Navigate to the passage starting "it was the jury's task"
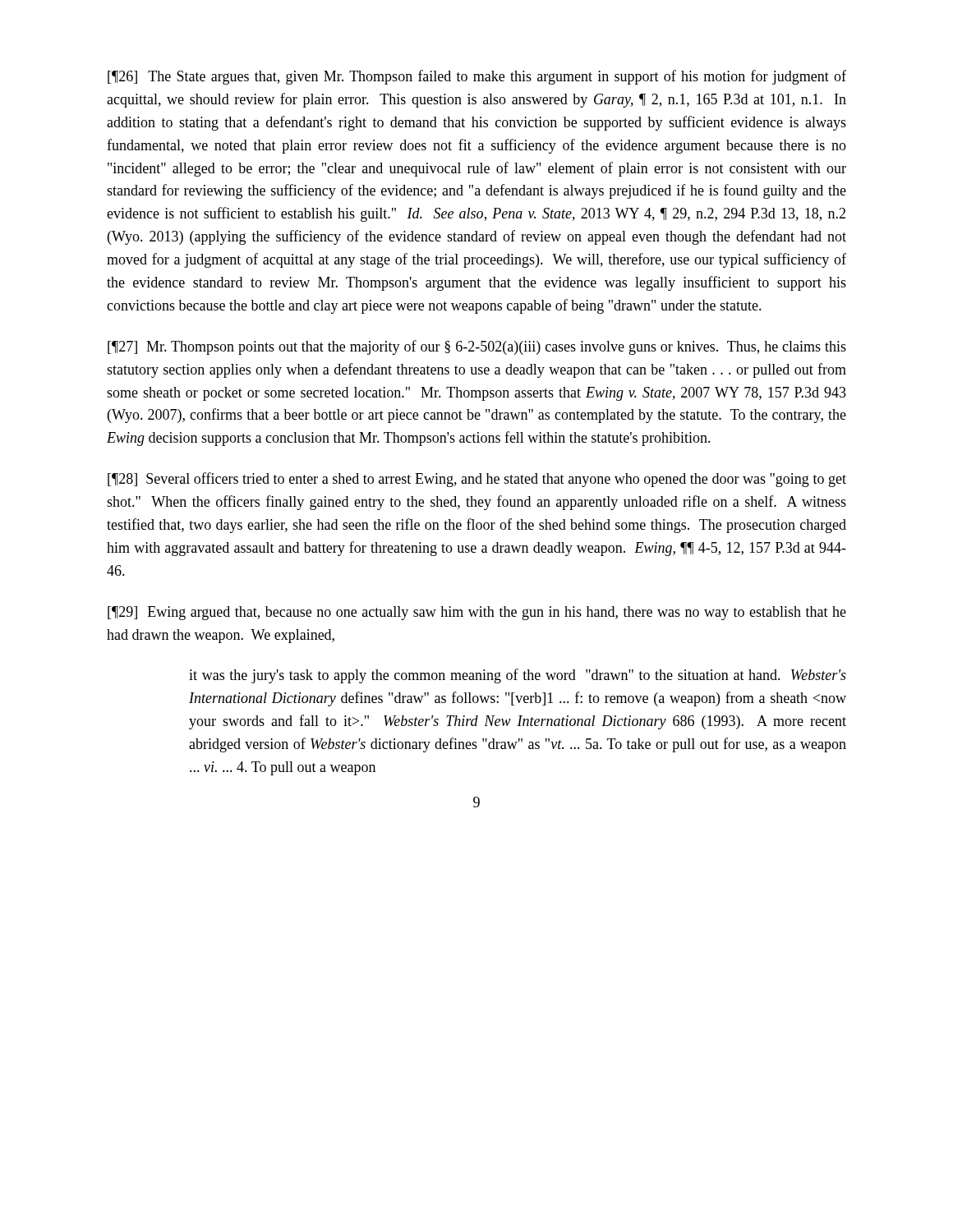This screenshot has height=1232, width=953. [x=518, y=721]
